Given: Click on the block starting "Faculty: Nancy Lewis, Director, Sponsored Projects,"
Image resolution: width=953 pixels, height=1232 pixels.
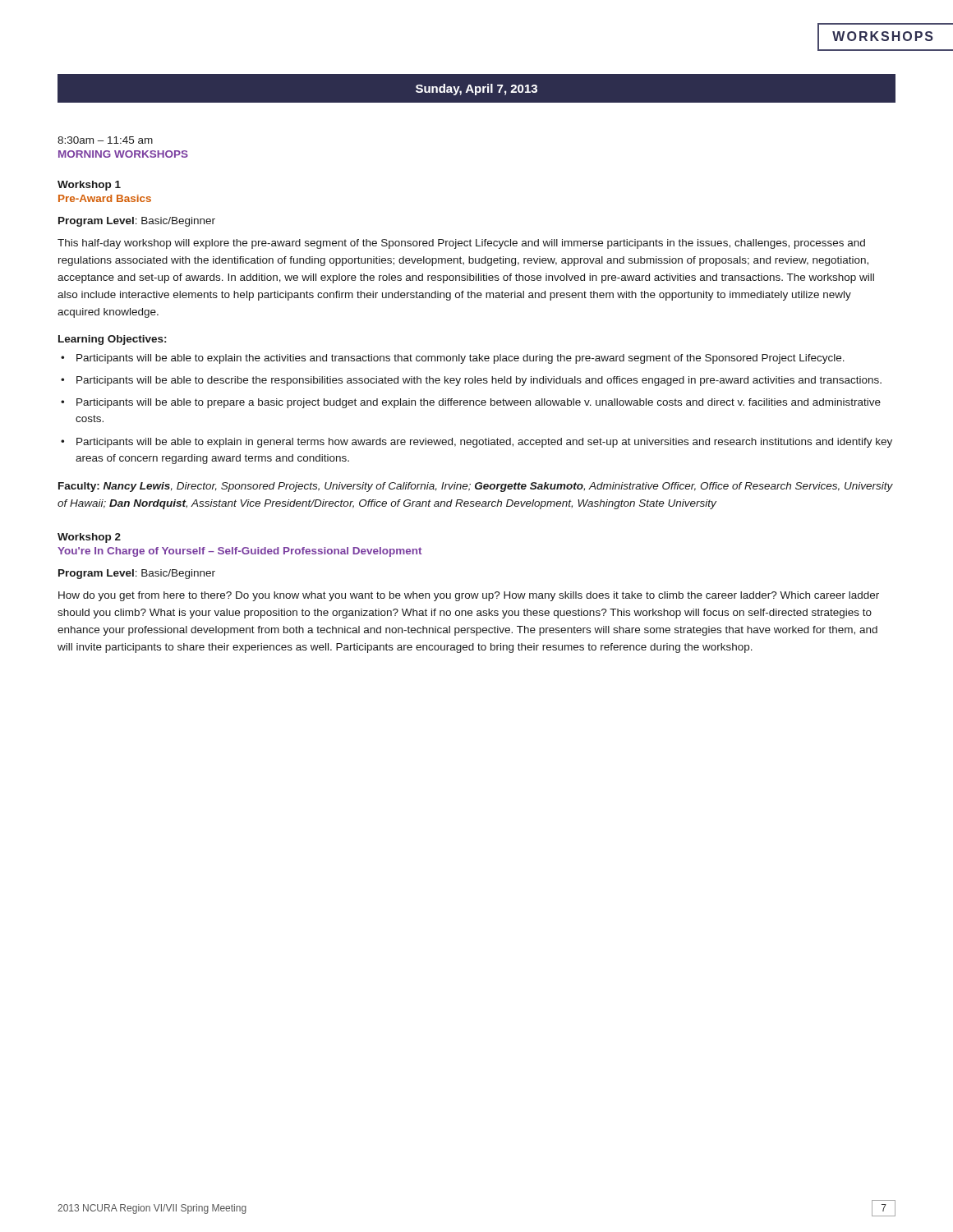Looking at the screenshot, I should coord(475,495).
